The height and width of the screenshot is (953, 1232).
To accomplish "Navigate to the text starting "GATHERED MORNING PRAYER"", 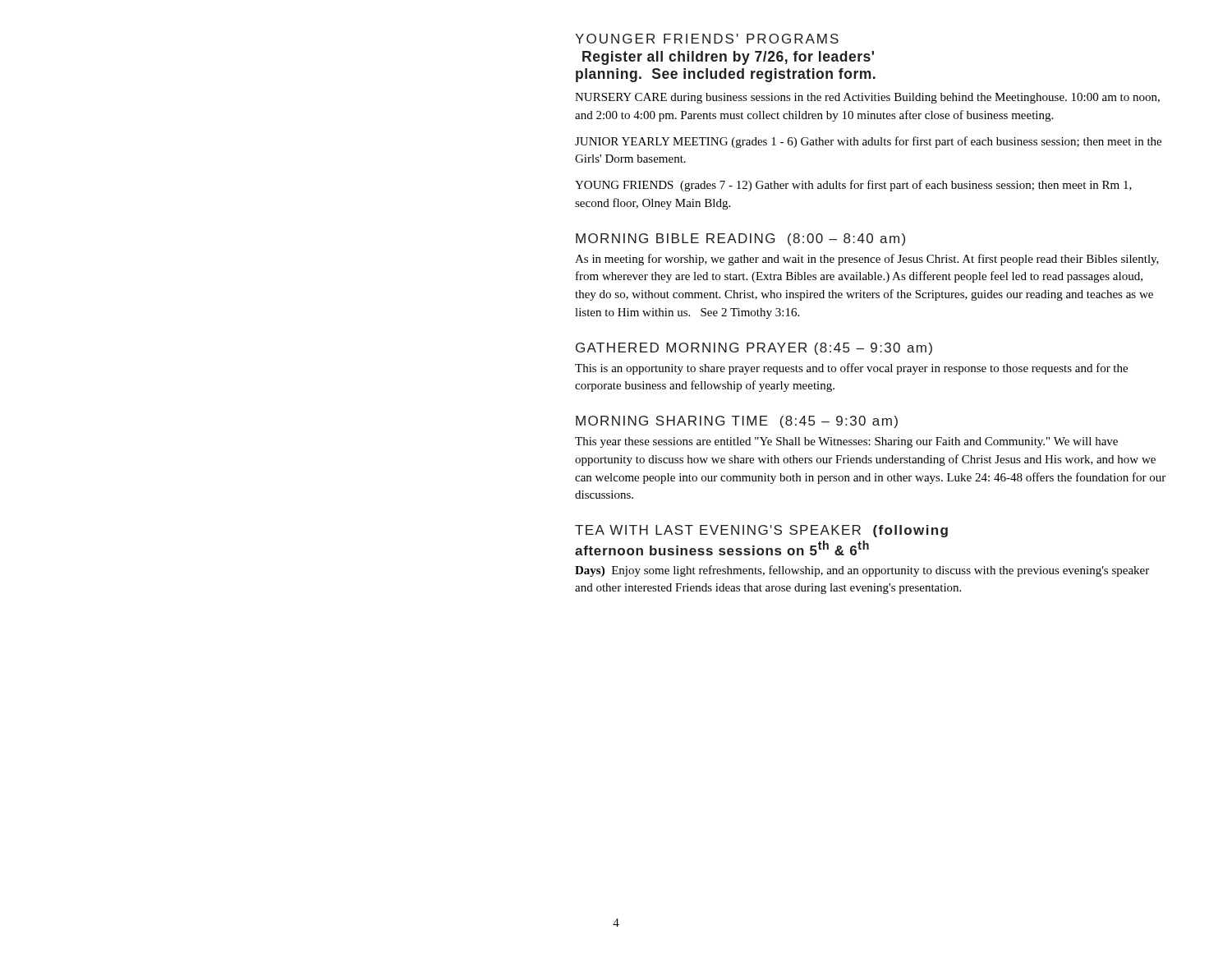I will click(755, 348).
